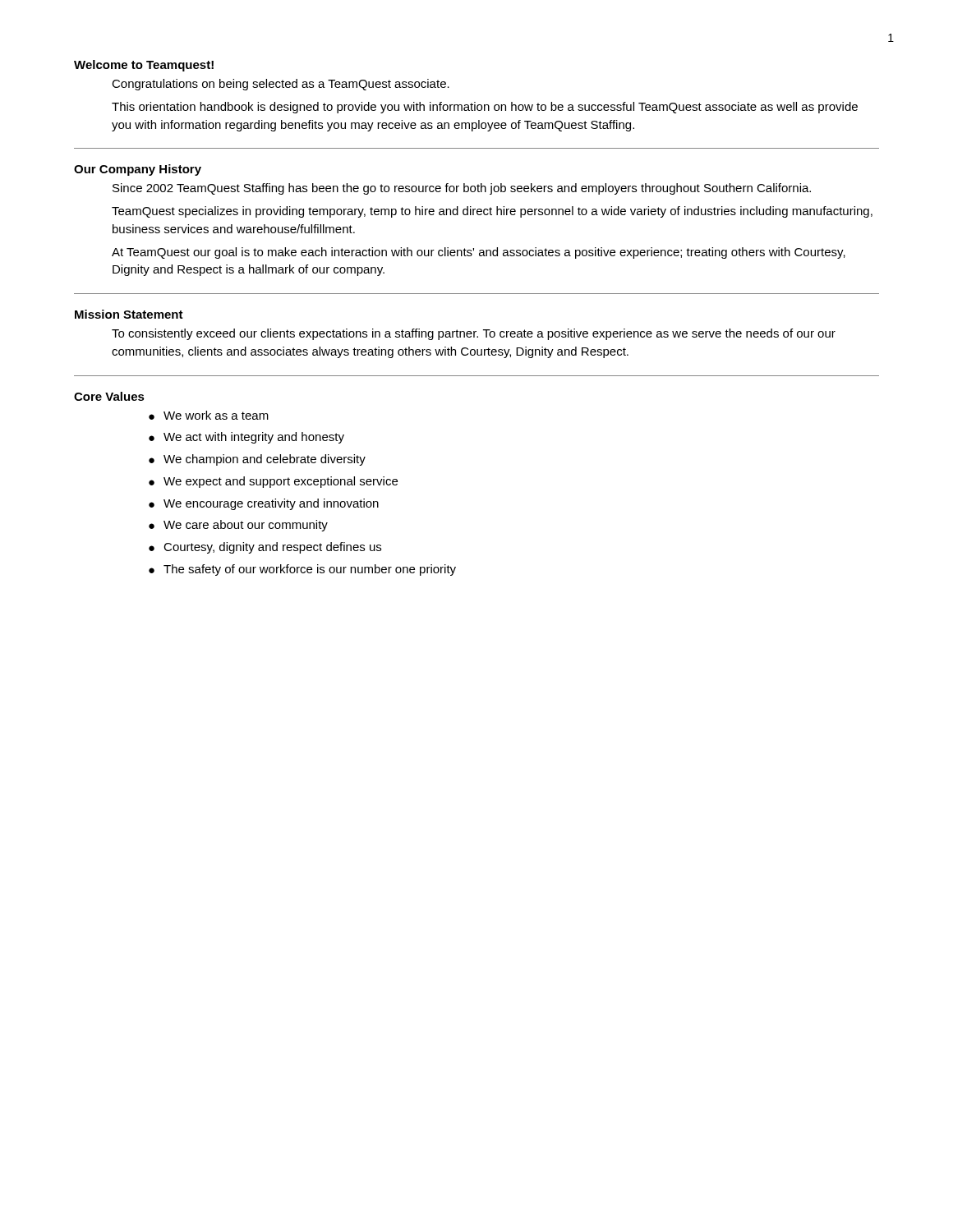Viewport: 953px width, 1232px height.
Task: Locate the region starting "●We work as a"
Action: 208,415
